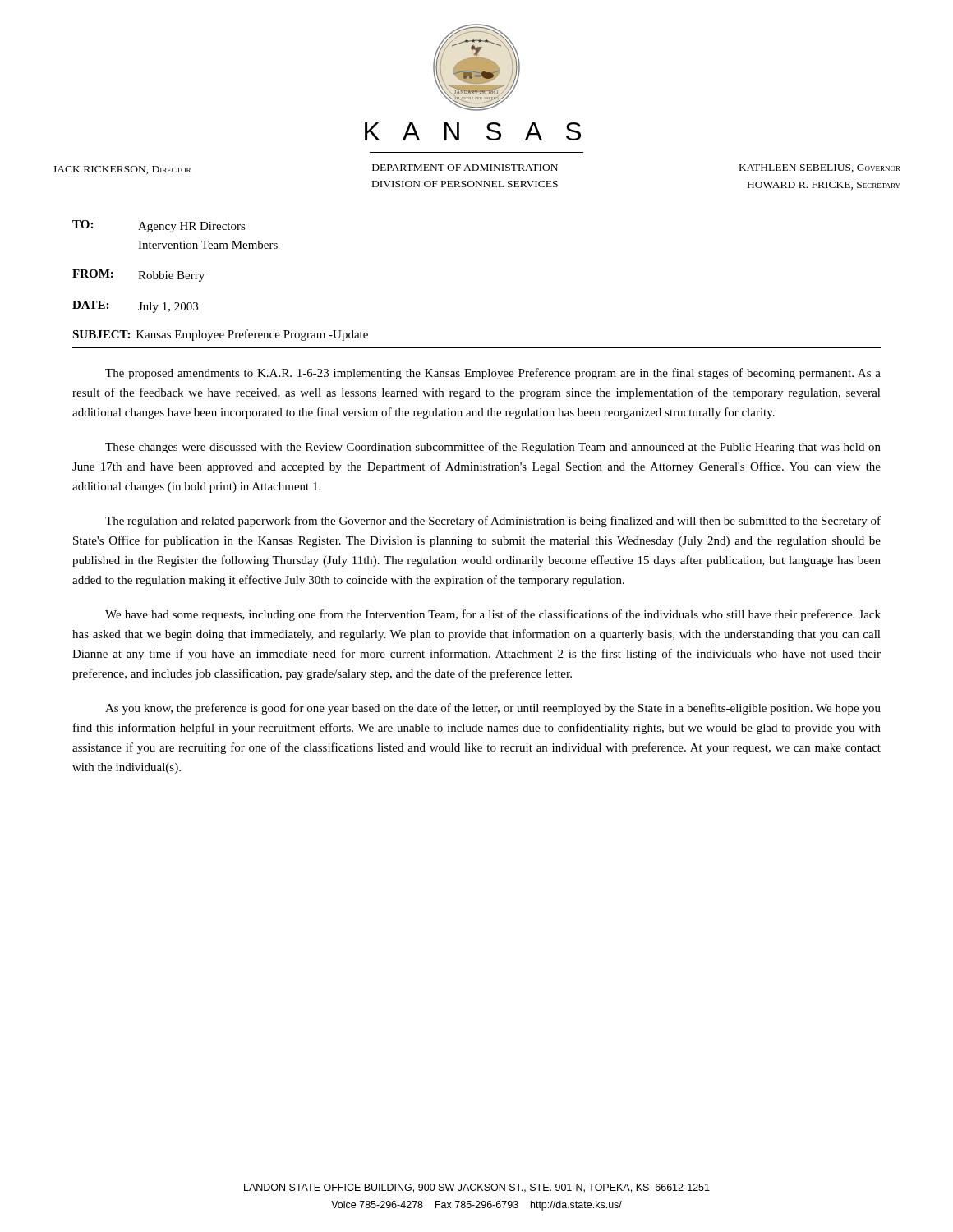Viewport: 953px width, 1232px height.
Task: Find the text block that says "These changes were discussed with"
Action: [x=476, y=466]
